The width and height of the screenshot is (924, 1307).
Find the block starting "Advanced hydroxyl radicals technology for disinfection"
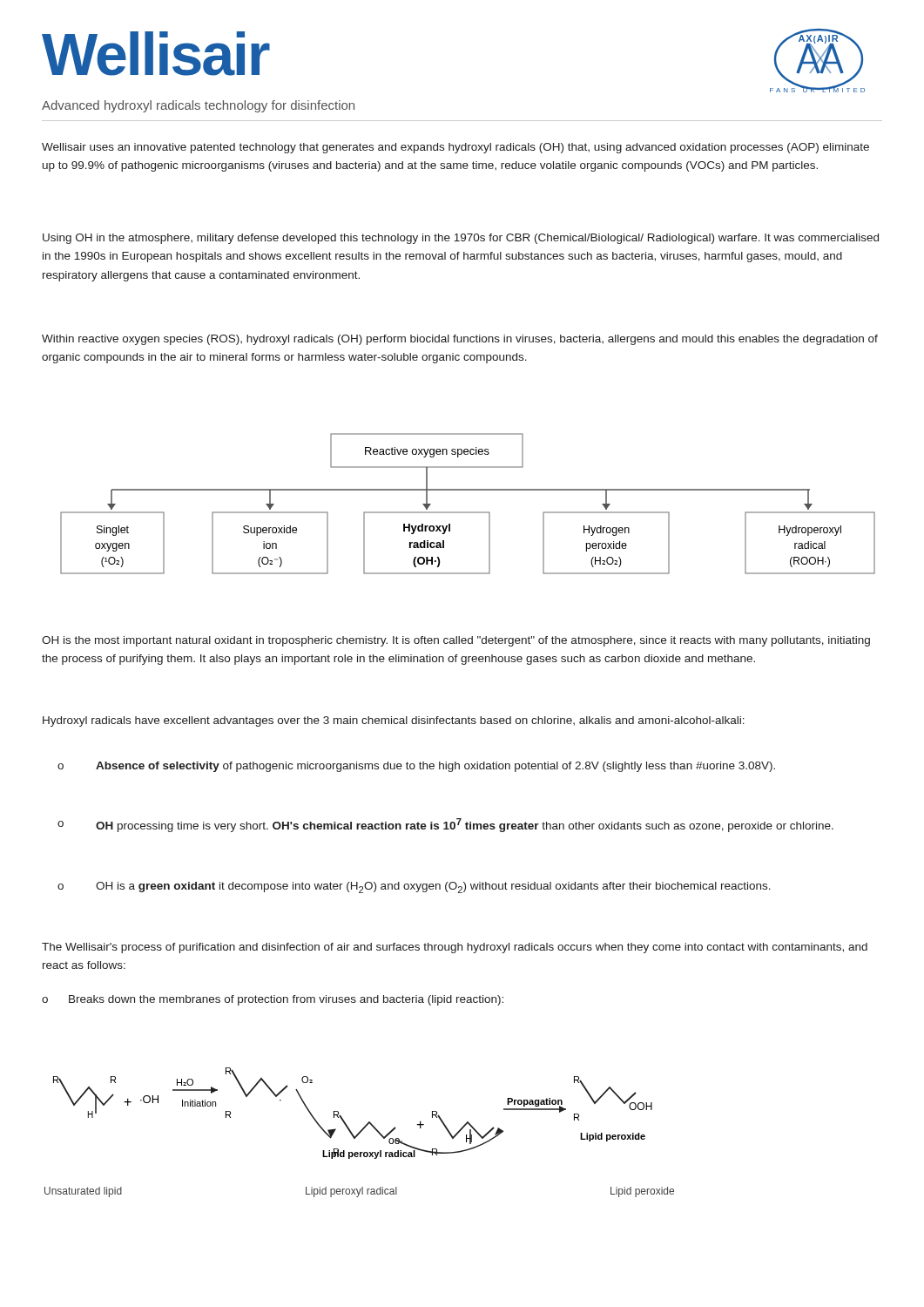tap(199, 105)
